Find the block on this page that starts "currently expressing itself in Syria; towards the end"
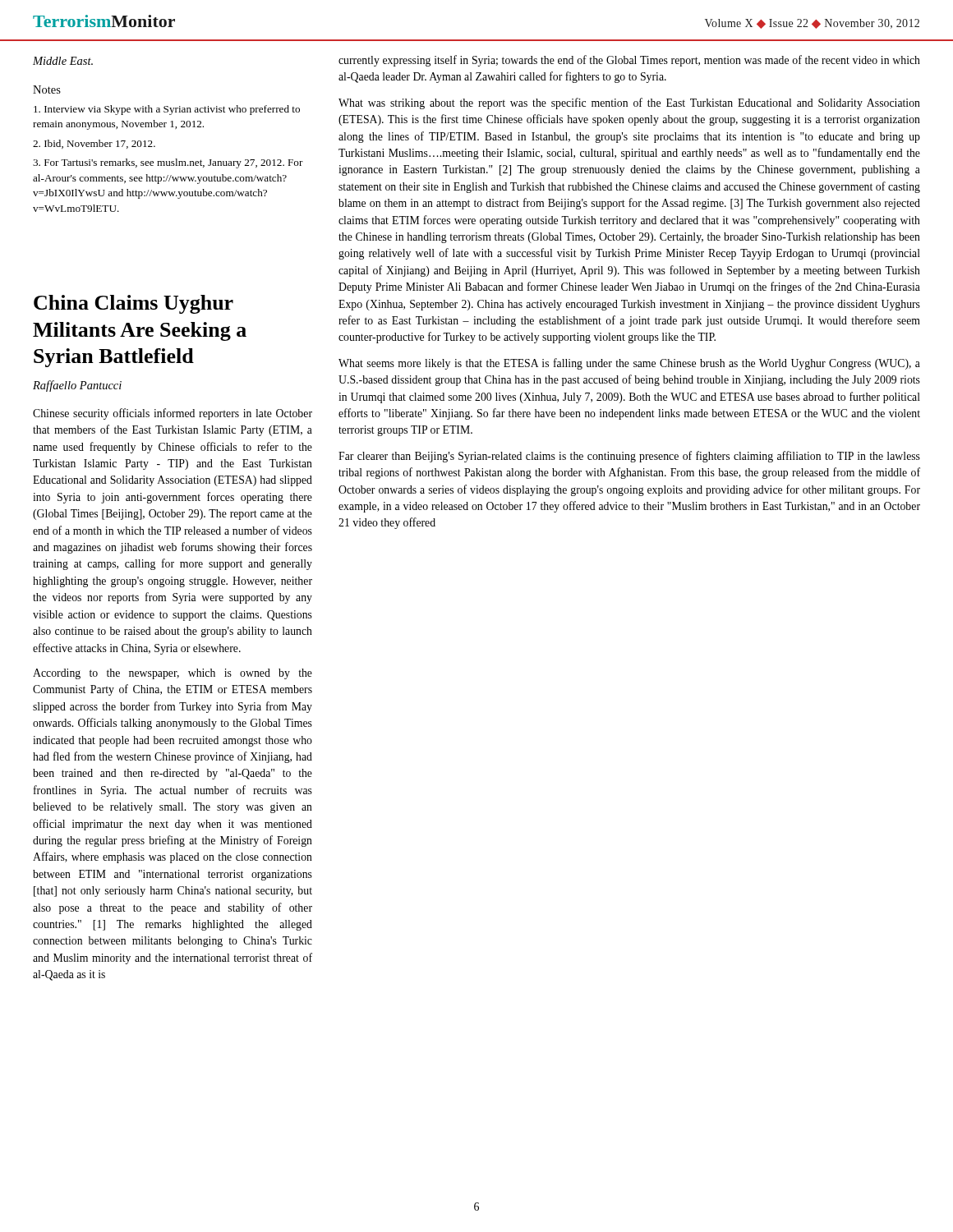 (629, 292)
